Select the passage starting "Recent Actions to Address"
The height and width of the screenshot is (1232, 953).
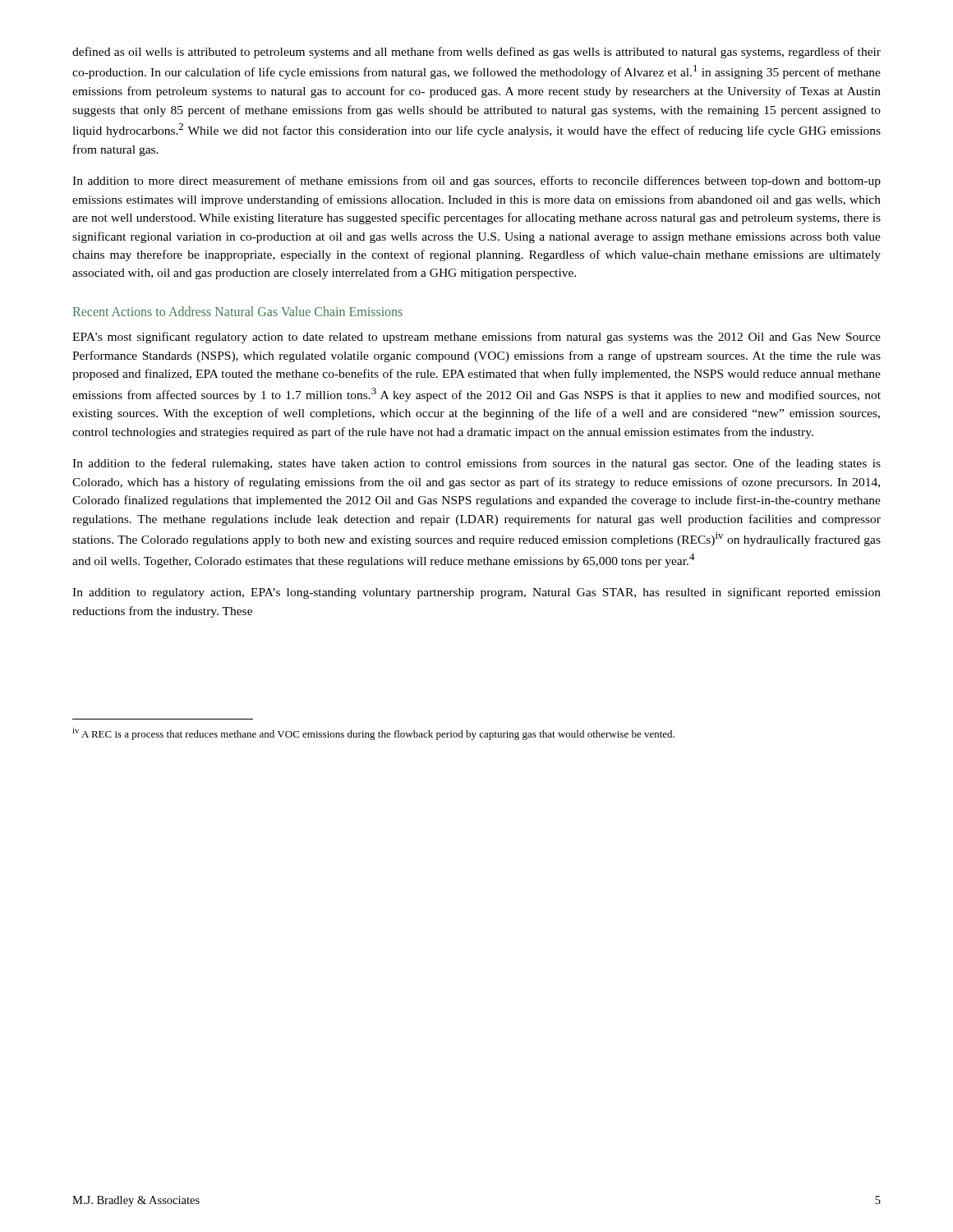click(x=238, y=312)
